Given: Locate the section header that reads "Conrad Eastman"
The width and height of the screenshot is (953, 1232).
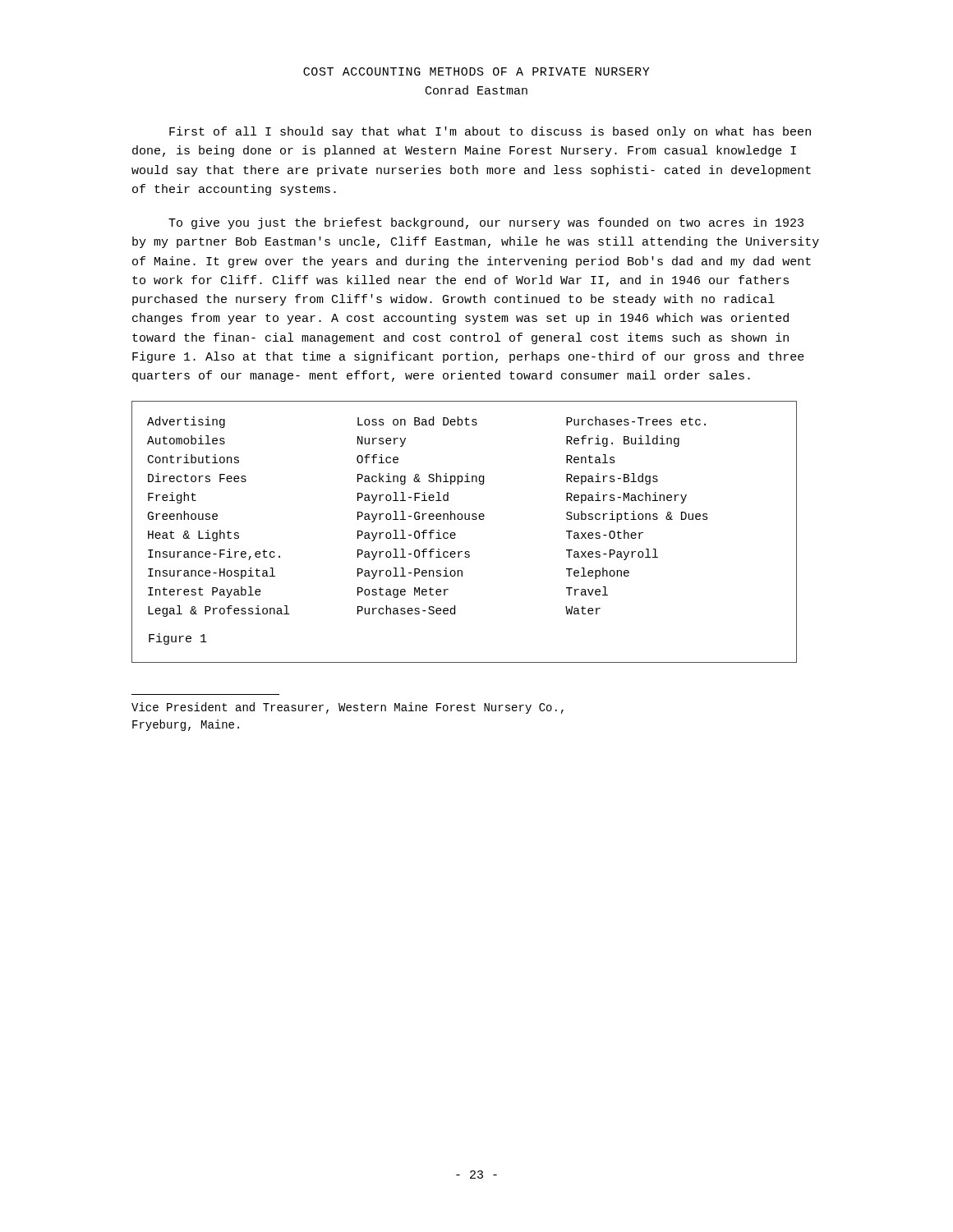Looking at the screenshot, I should click(476, 92).
